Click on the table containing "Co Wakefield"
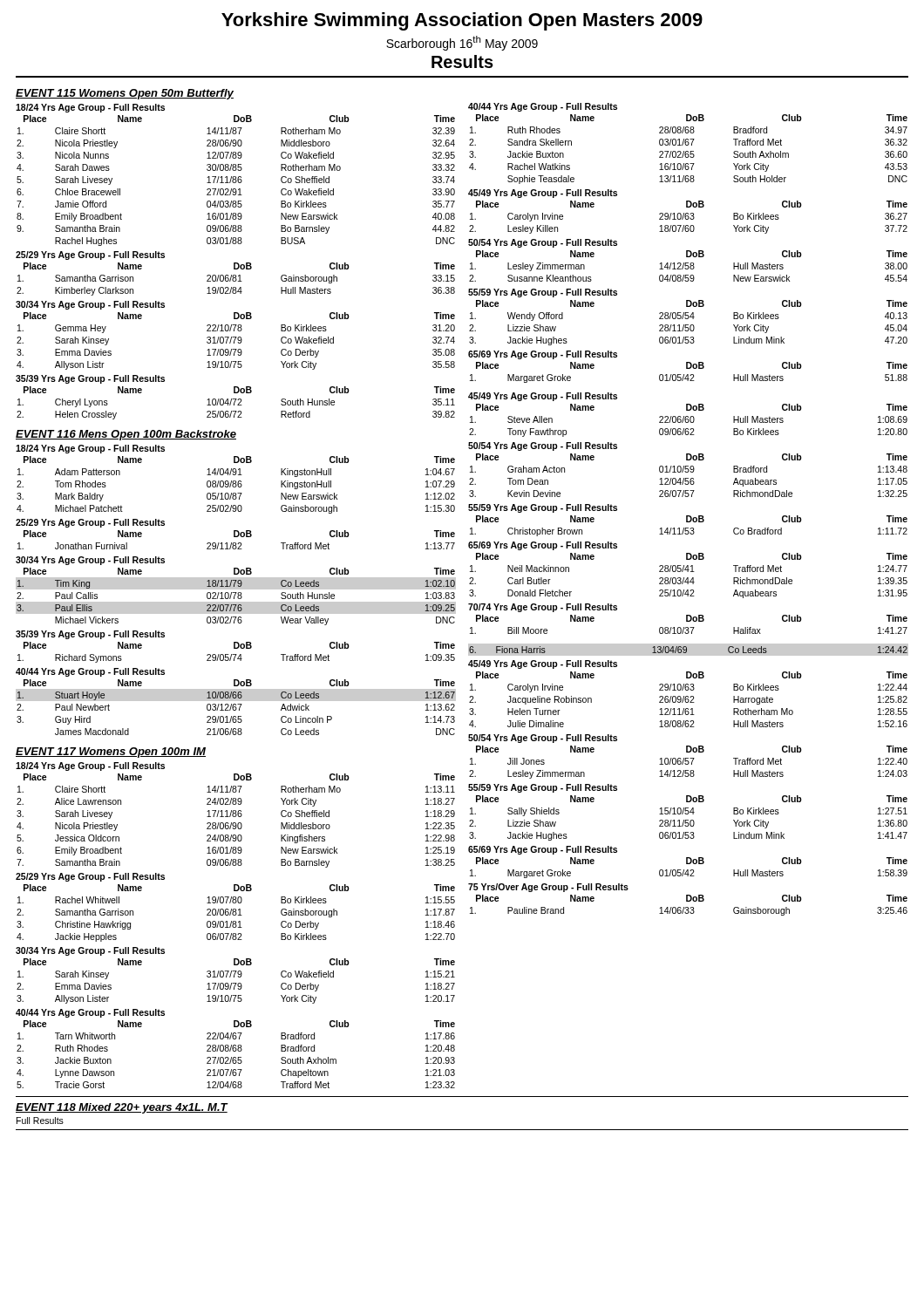Viewport: 924px width, 1308px height. click(236, 261)
